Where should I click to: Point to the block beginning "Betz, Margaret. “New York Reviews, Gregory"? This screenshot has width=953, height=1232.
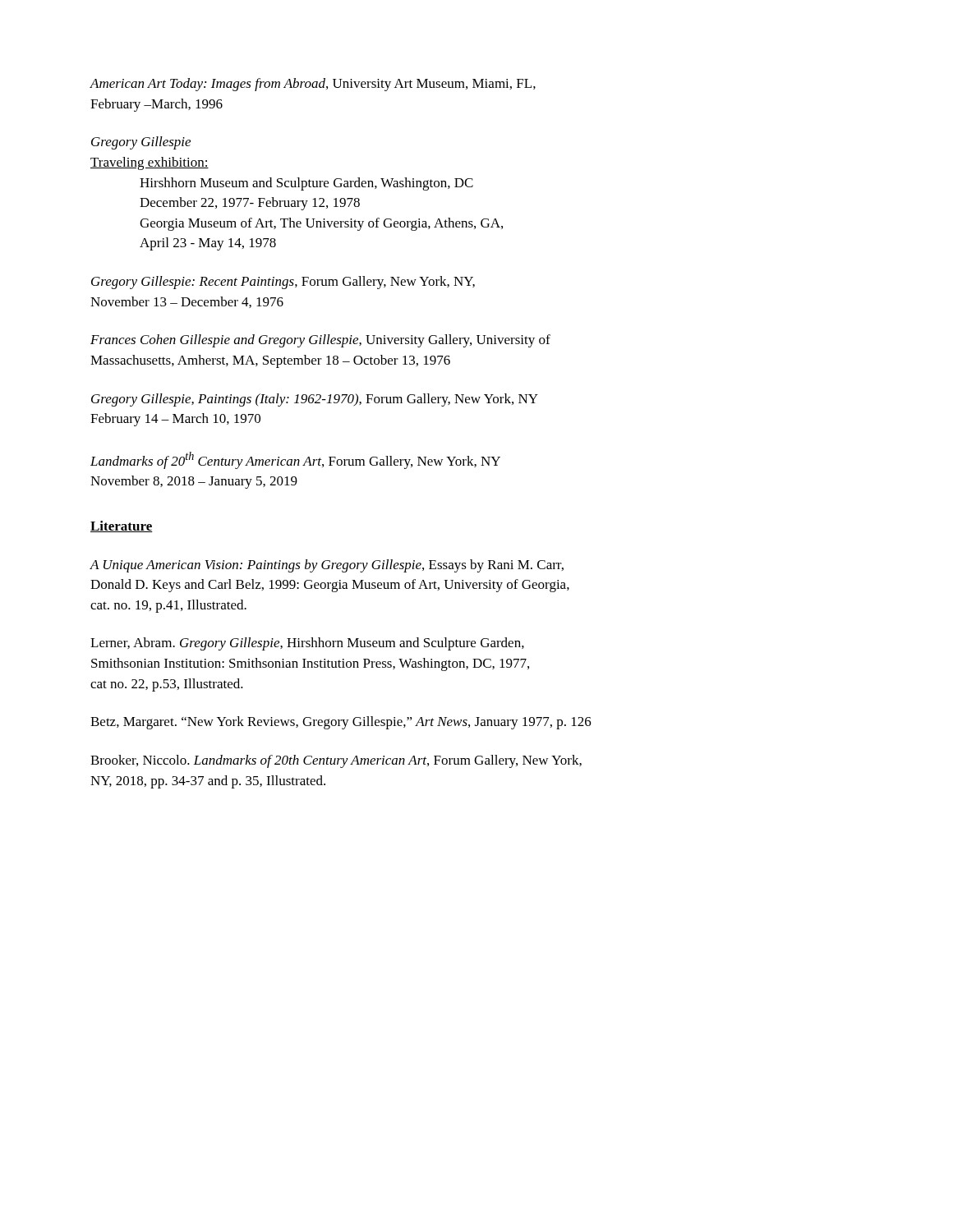tap(341, 722)
